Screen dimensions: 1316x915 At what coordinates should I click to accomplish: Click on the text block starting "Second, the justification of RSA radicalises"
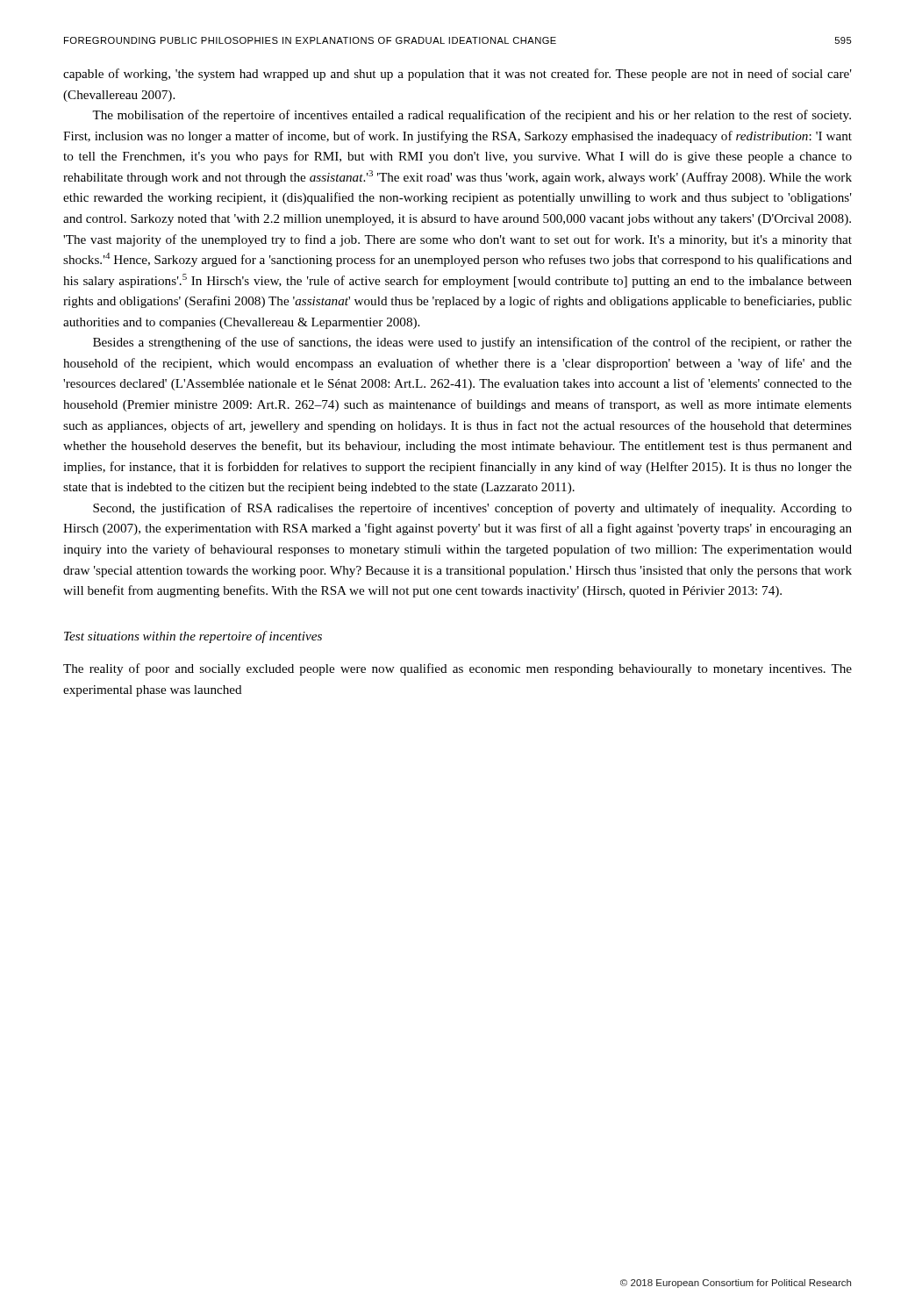coord(458,549)
